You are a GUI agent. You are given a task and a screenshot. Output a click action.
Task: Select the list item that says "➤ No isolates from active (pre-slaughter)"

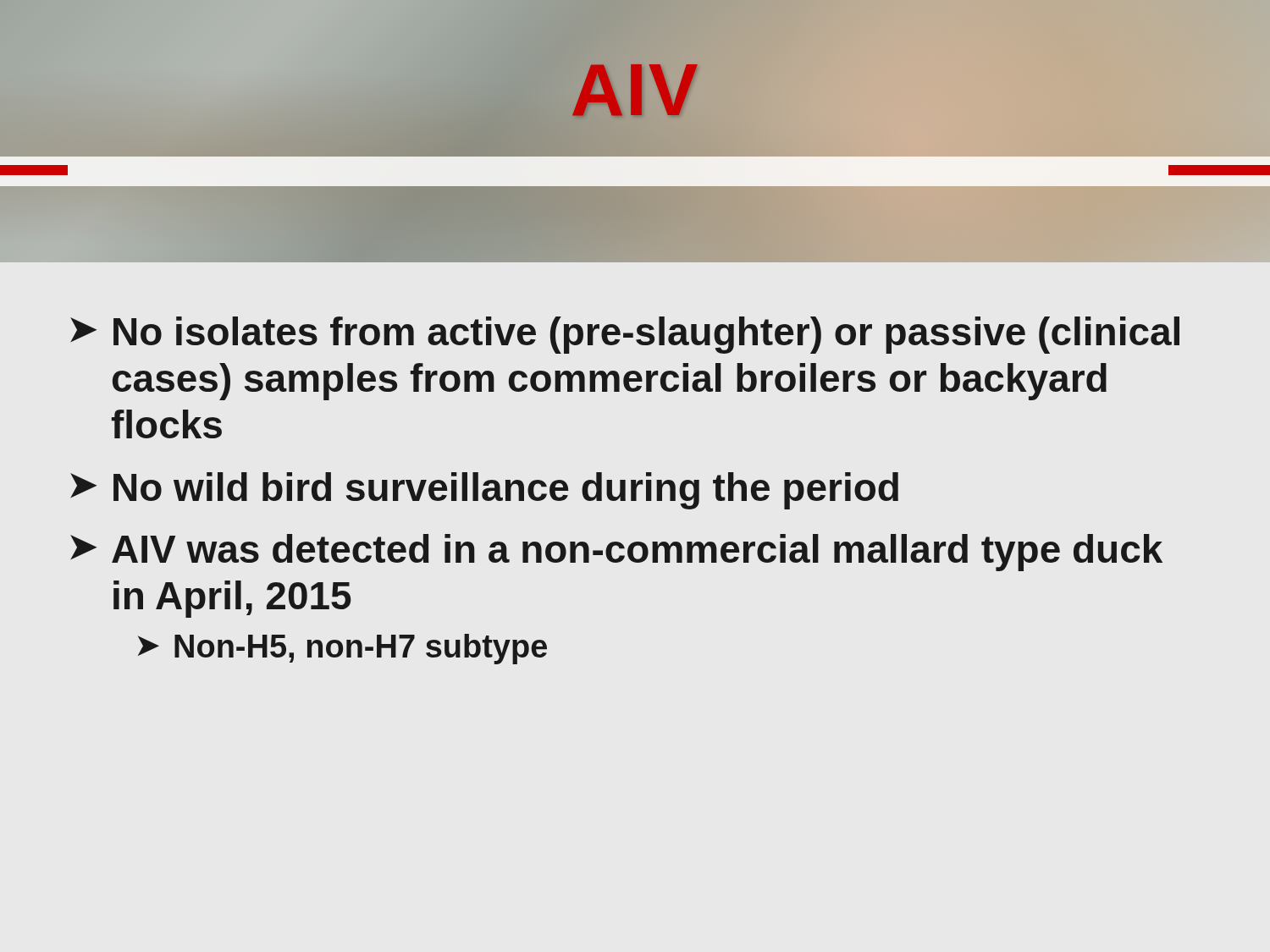click(635, 379)
